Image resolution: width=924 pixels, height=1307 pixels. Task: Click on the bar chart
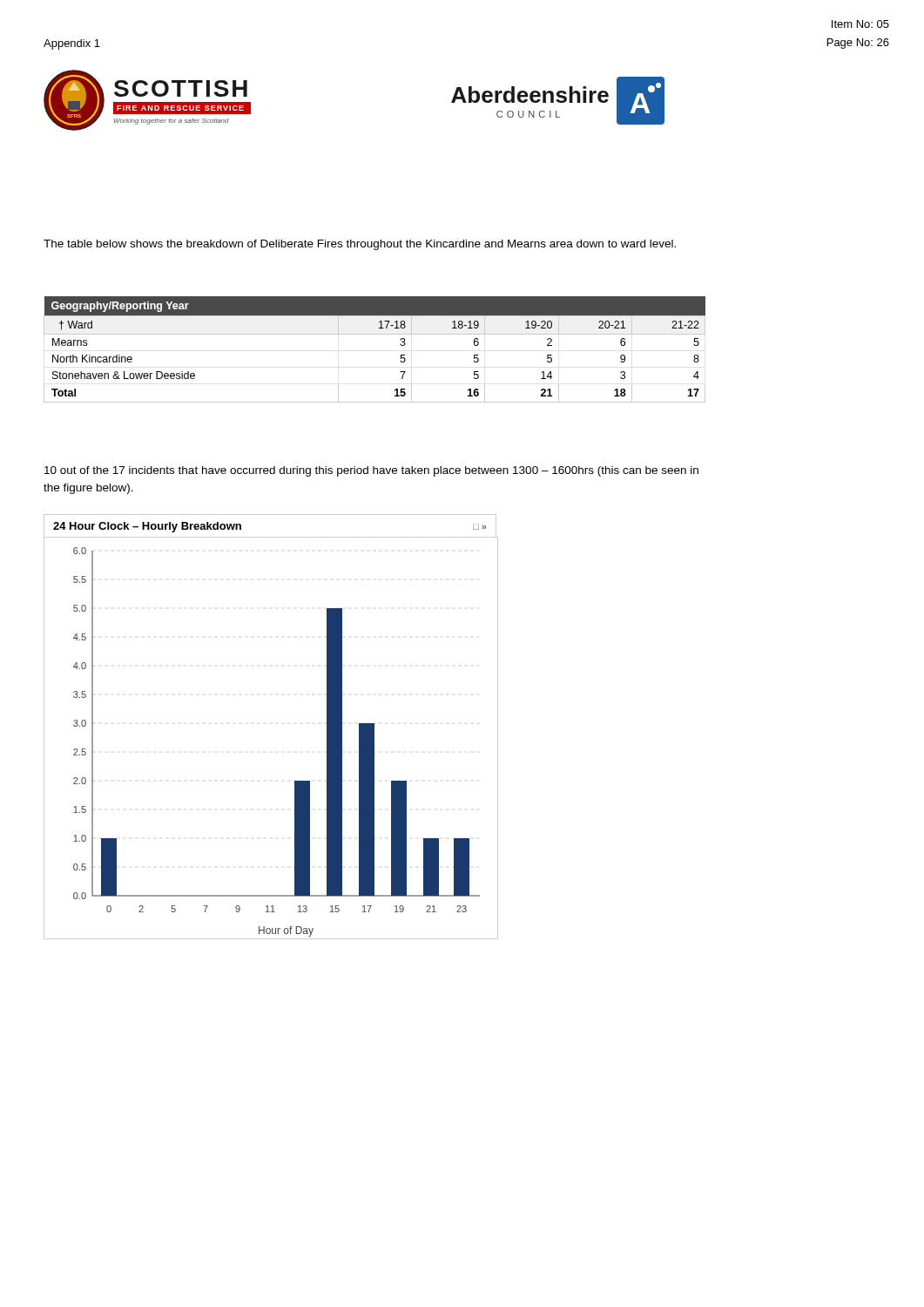[x=270, y=727]
